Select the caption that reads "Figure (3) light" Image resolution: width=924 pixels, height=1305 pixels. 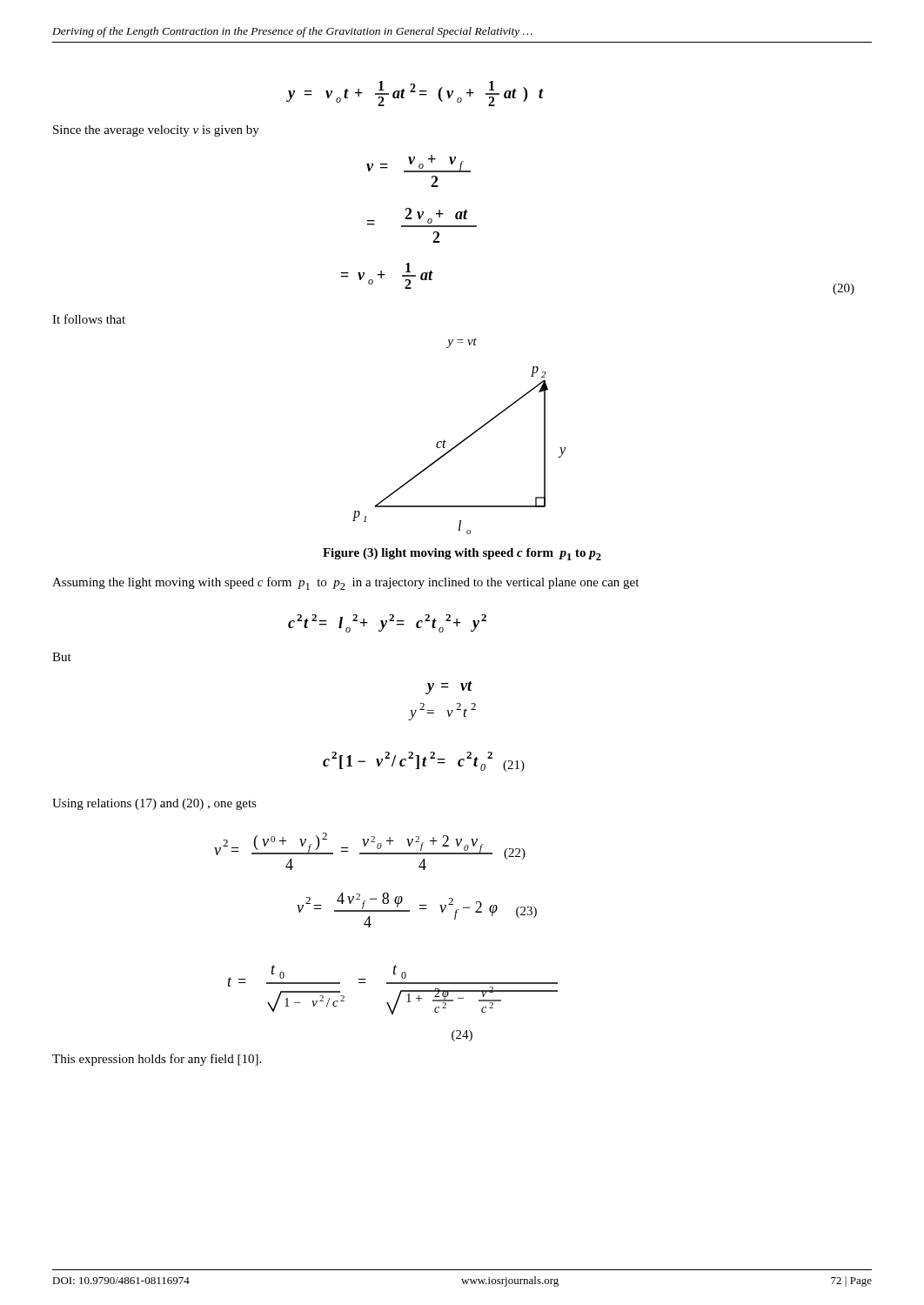(462, 554)
